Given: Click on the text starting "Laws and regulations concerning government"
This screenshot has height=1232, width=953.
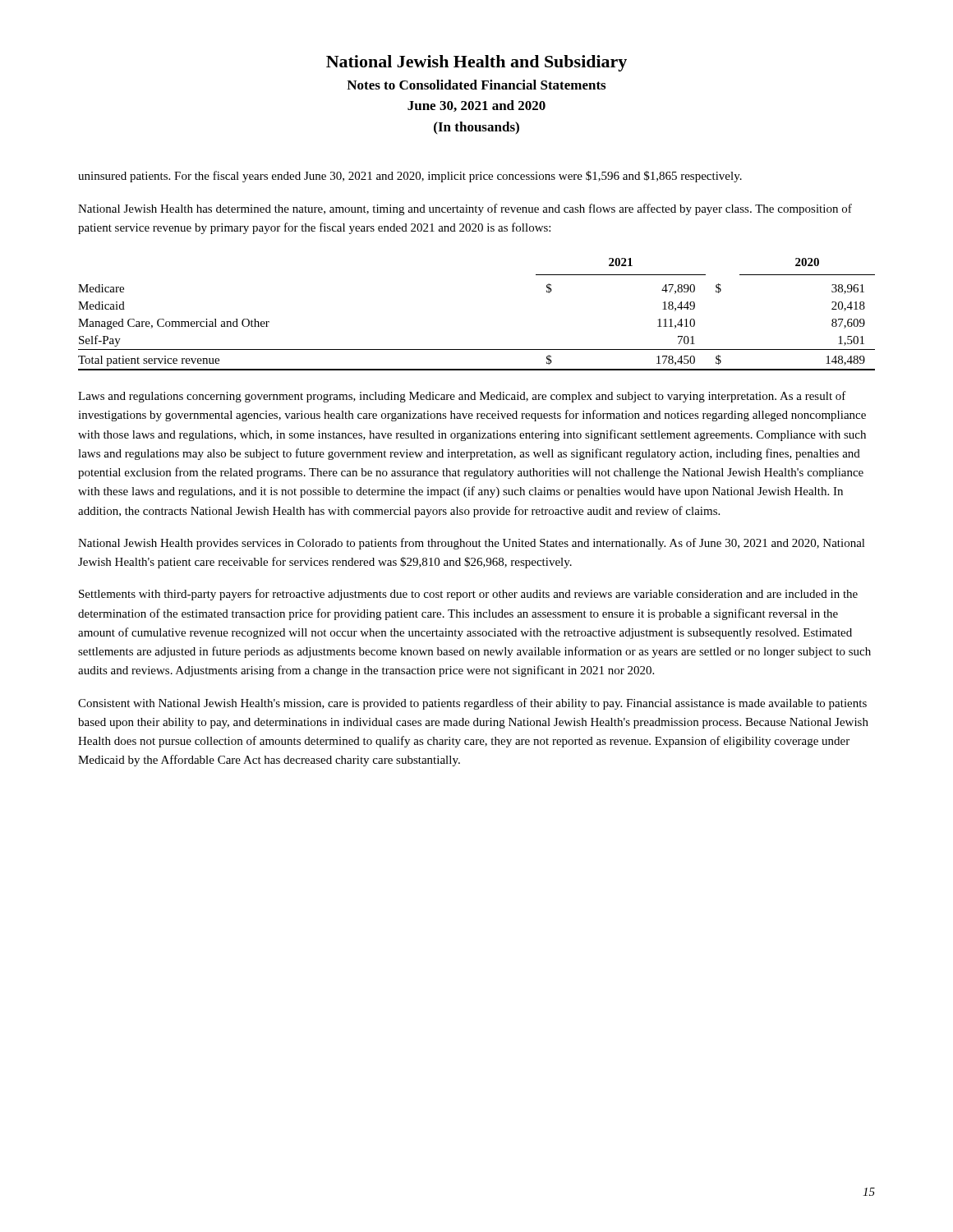Looking at the screenshot, I should tap(472, 453).
